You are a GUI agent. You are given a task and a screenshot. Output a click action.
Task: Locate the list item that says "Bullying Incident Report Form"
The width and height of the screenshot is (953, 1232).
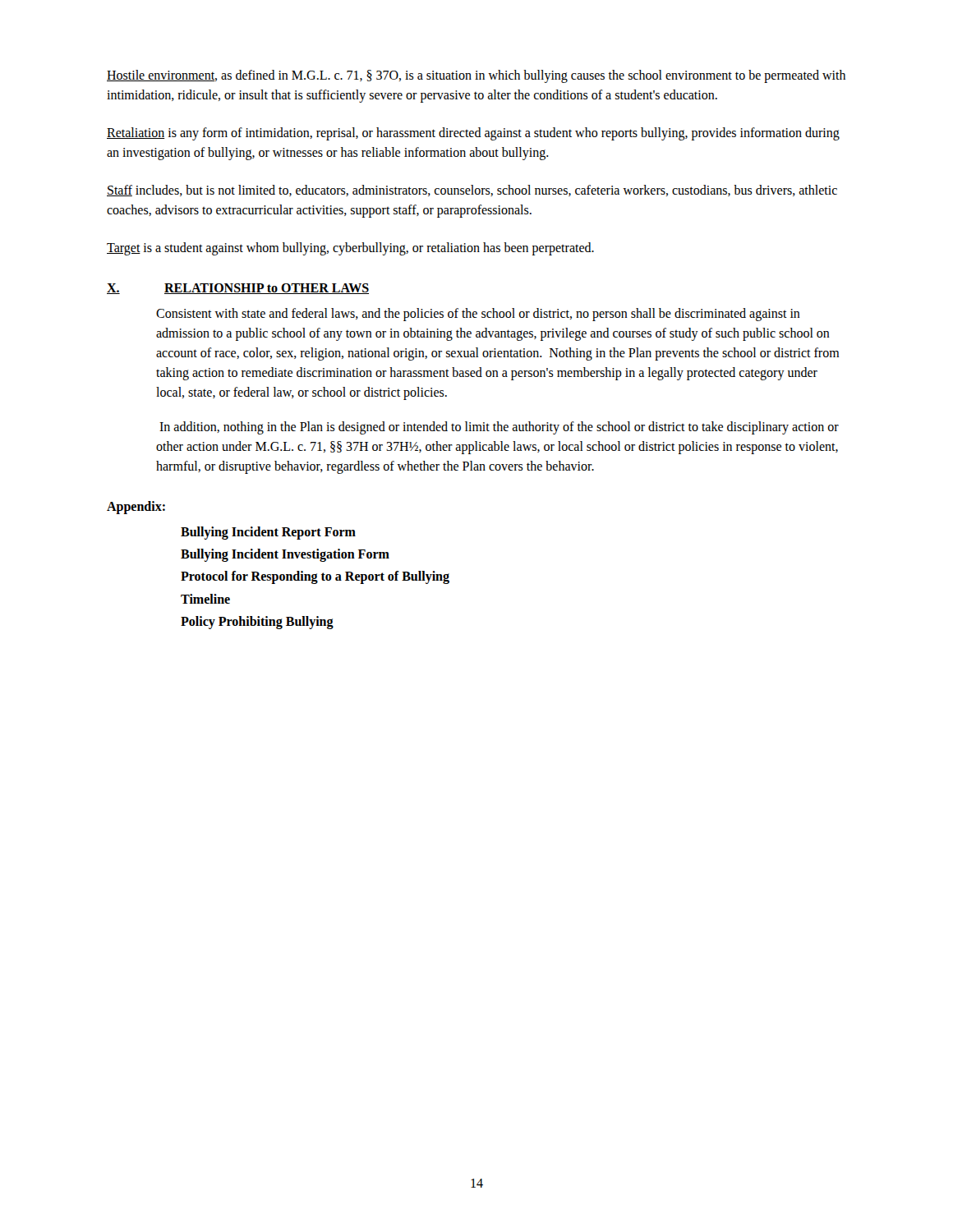pyautogui.click(x=268, y=532)
